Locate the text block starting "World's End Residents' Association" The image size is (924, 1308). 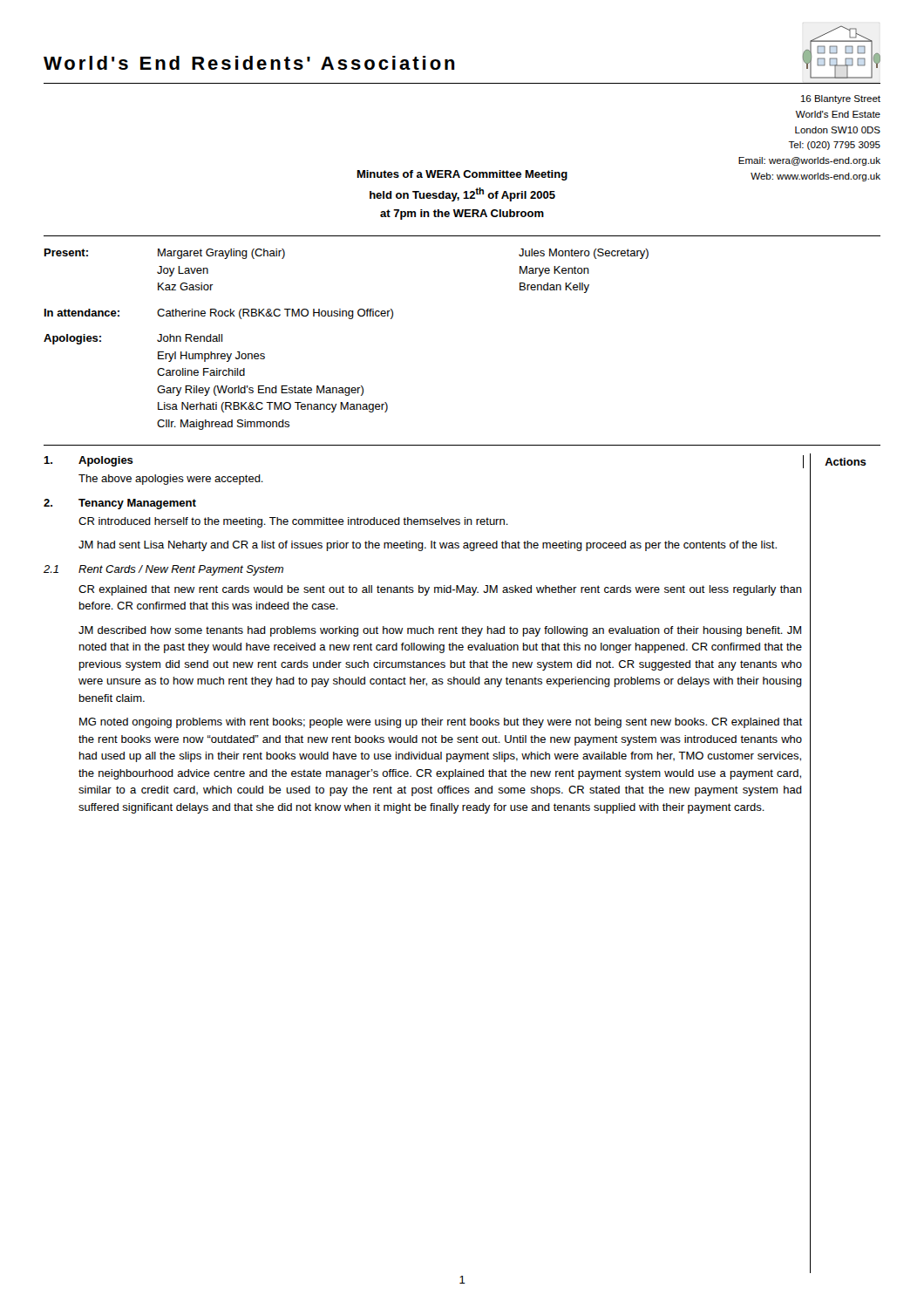(251, 63)
